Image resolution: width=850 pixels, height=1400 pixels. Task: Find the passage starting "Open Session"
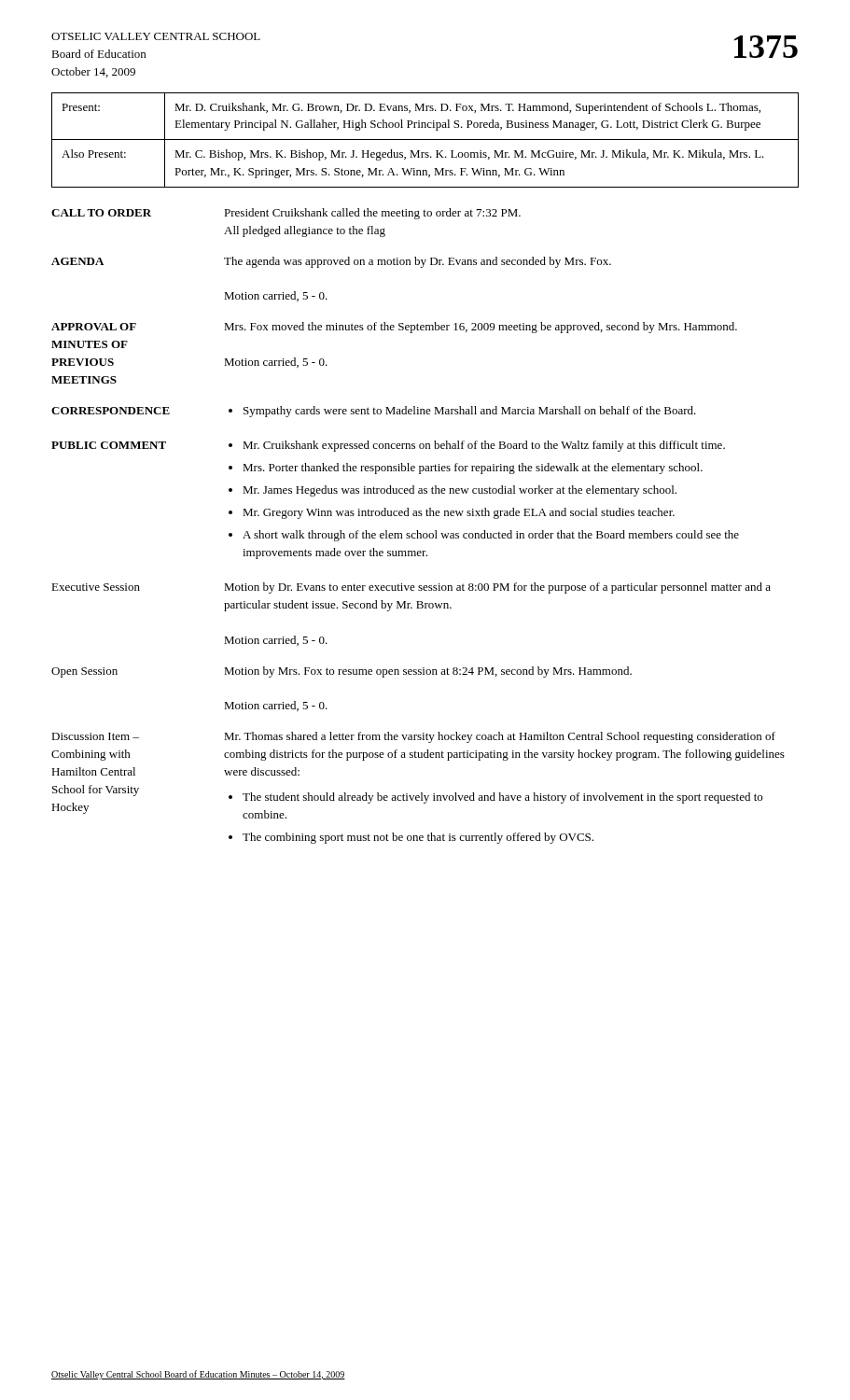tap(85, 670)
